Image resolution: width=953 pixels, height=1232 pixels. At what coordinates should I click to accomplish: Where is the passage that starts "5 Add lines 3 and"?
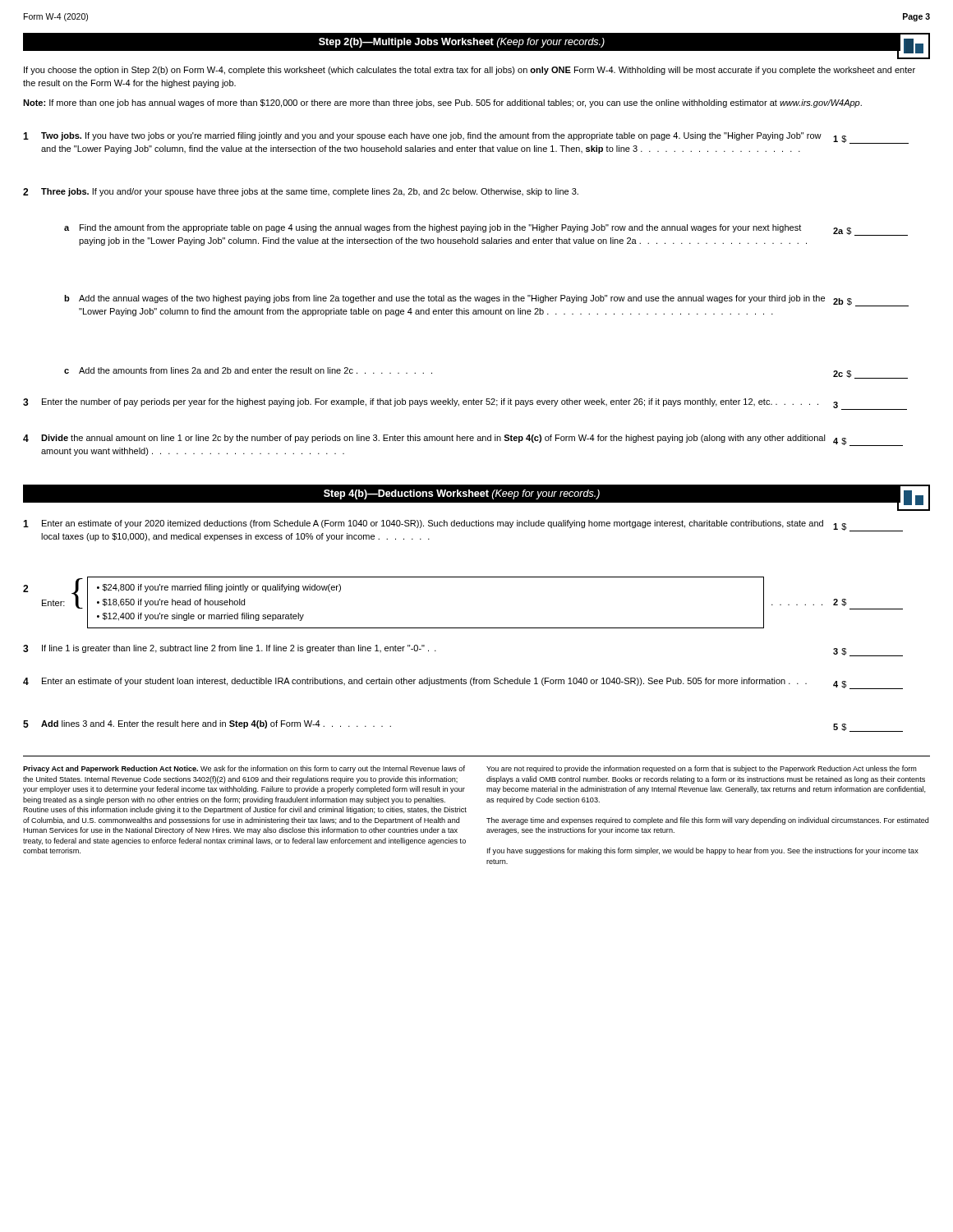(x=183, y=726)
